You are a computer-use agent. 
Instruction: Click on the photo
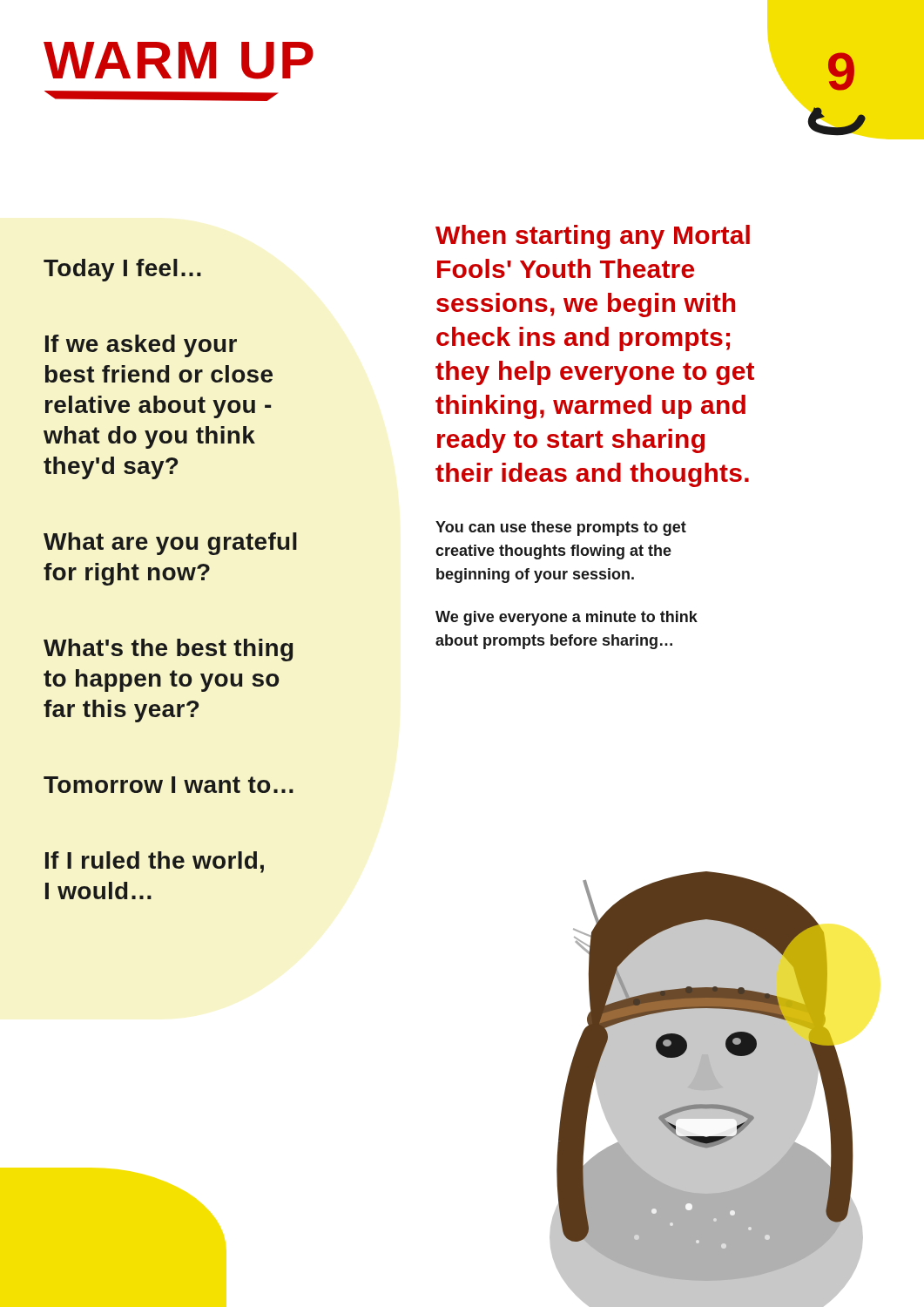[x=693, y=1059]
